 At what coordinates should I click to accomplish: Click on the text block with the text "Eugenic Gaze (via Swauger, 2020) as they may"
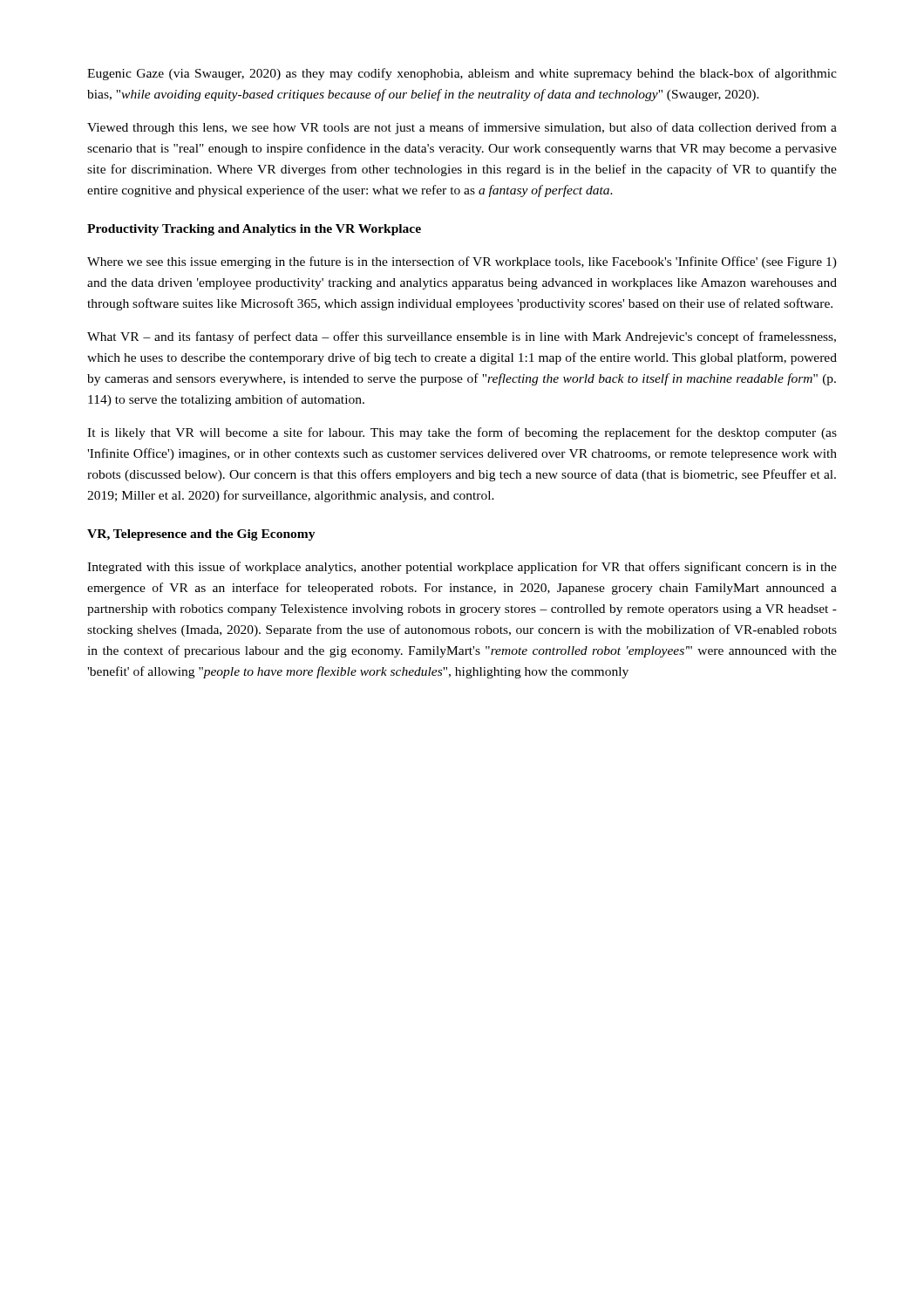[462, 83]
